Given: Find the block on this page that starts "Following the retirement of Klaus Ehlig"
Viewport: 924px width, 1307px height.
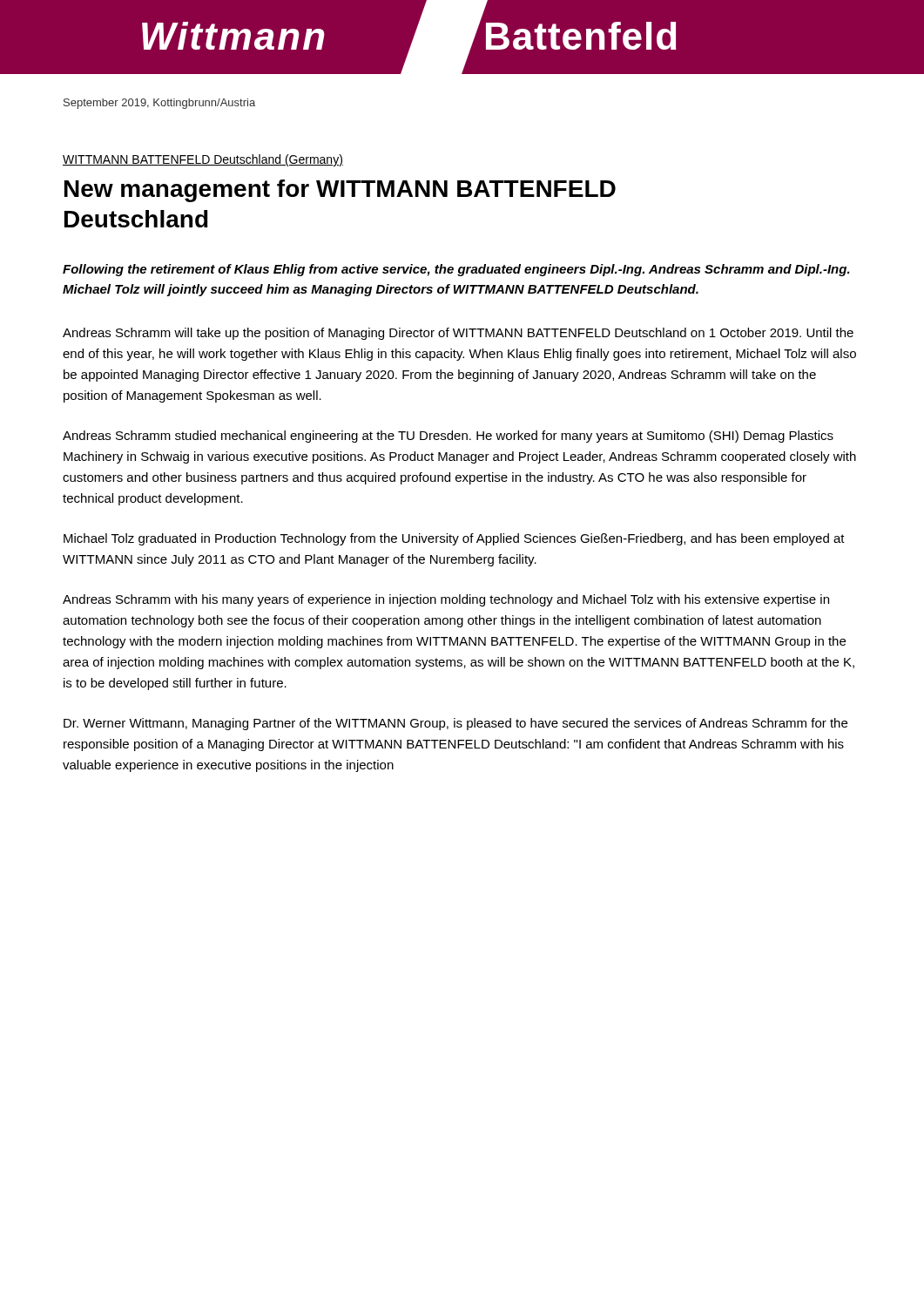Looking at the screenshot, I should [x=457, y=279].
